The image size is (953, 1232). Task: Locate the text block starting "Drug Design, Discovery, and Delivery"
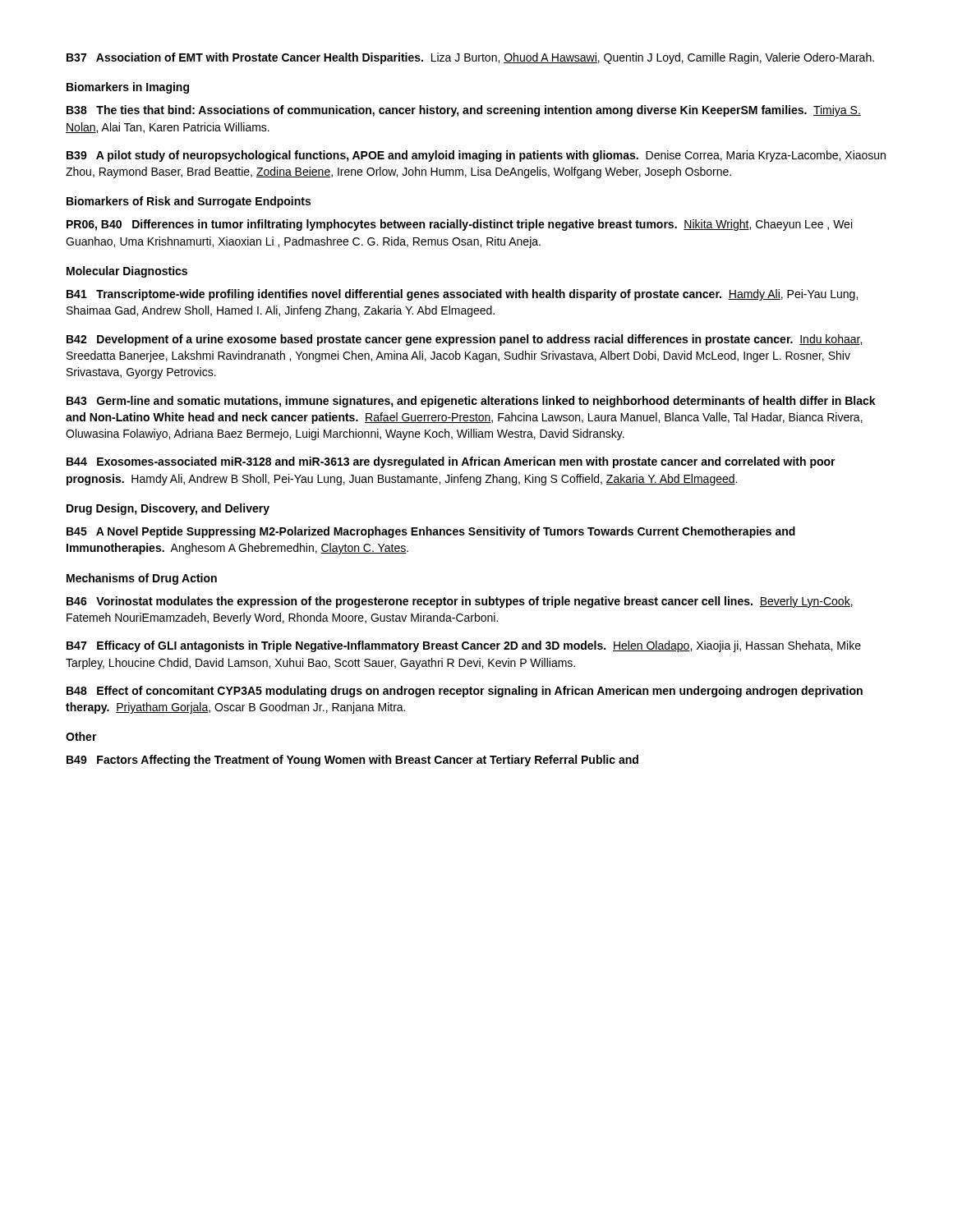click(x=168, y=508)
